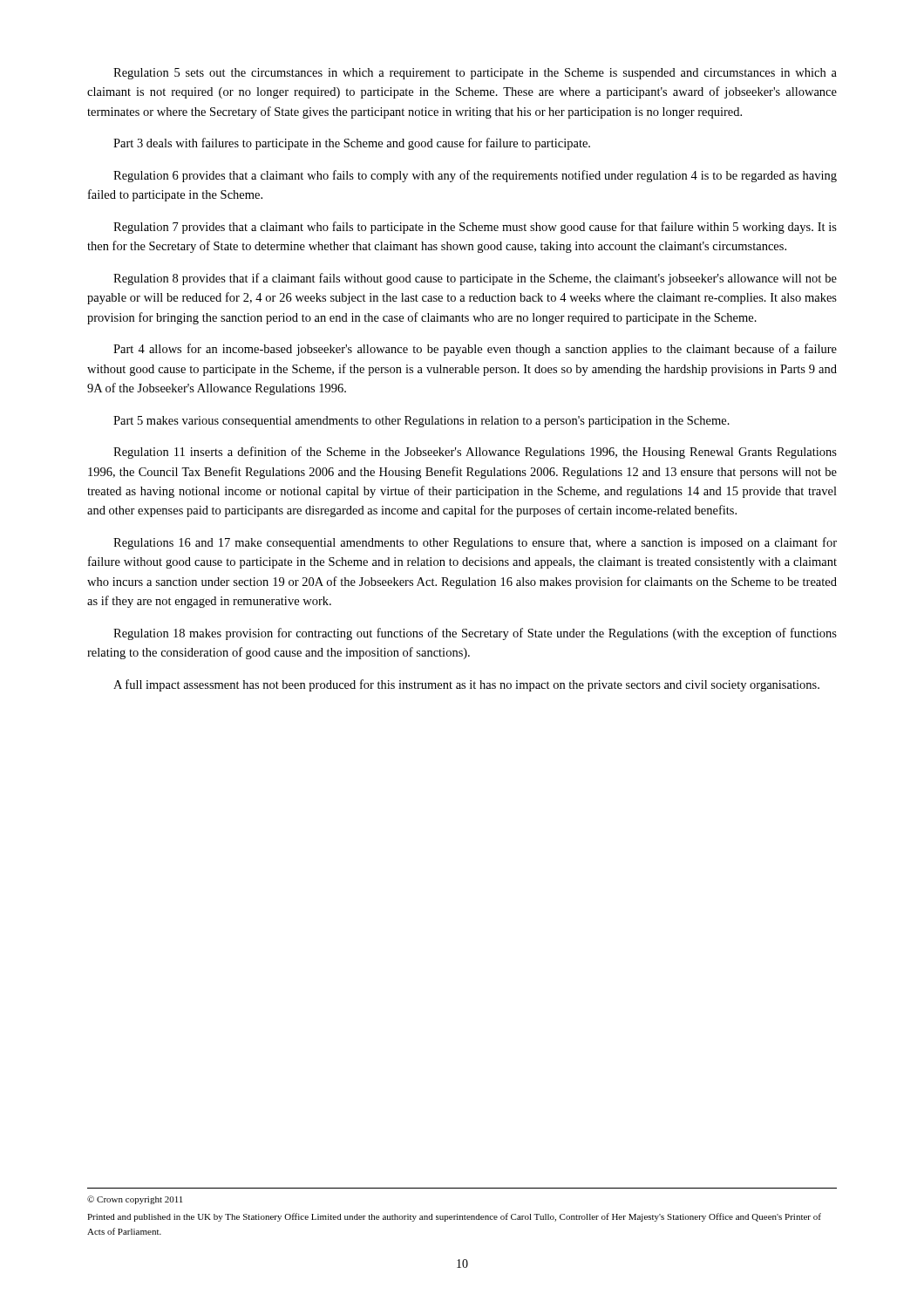
Task: Click the passage that begins "Regulations 16 and 17 make"
Action: tap(462, 572)
